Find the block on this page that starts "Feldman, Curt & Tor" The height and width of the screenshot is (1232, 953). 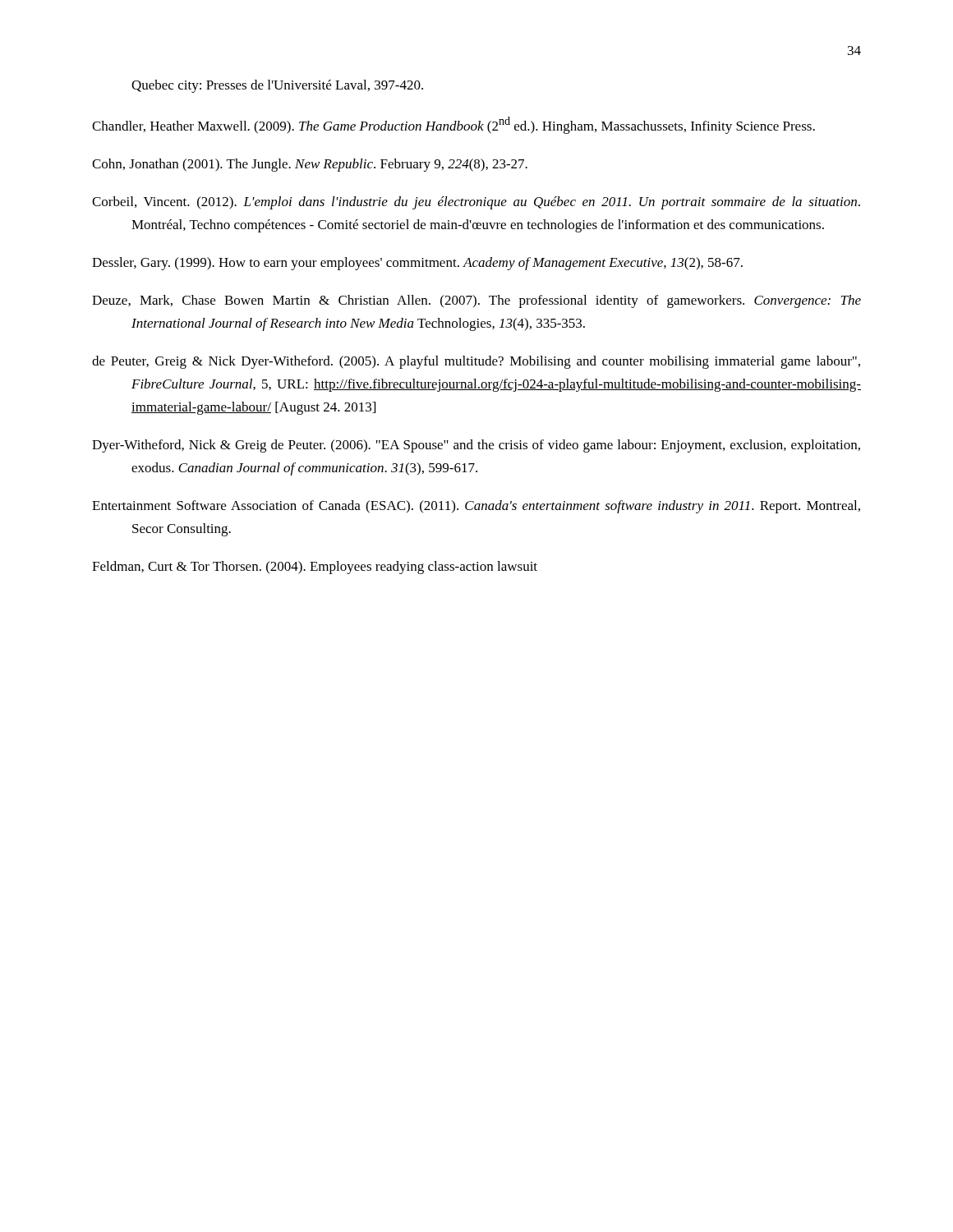click(315, 567)
